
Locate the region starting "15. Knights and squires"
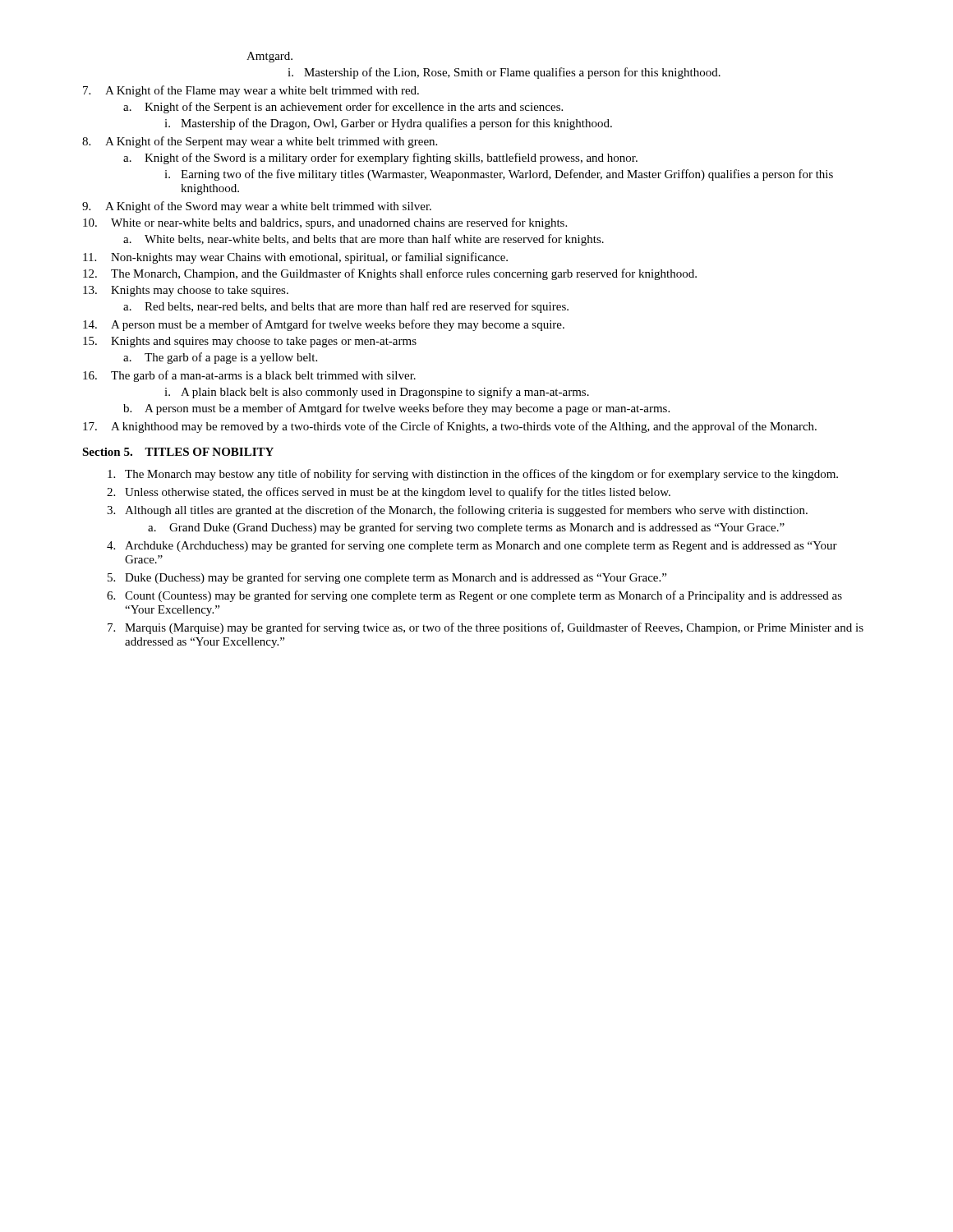[476, 341]
